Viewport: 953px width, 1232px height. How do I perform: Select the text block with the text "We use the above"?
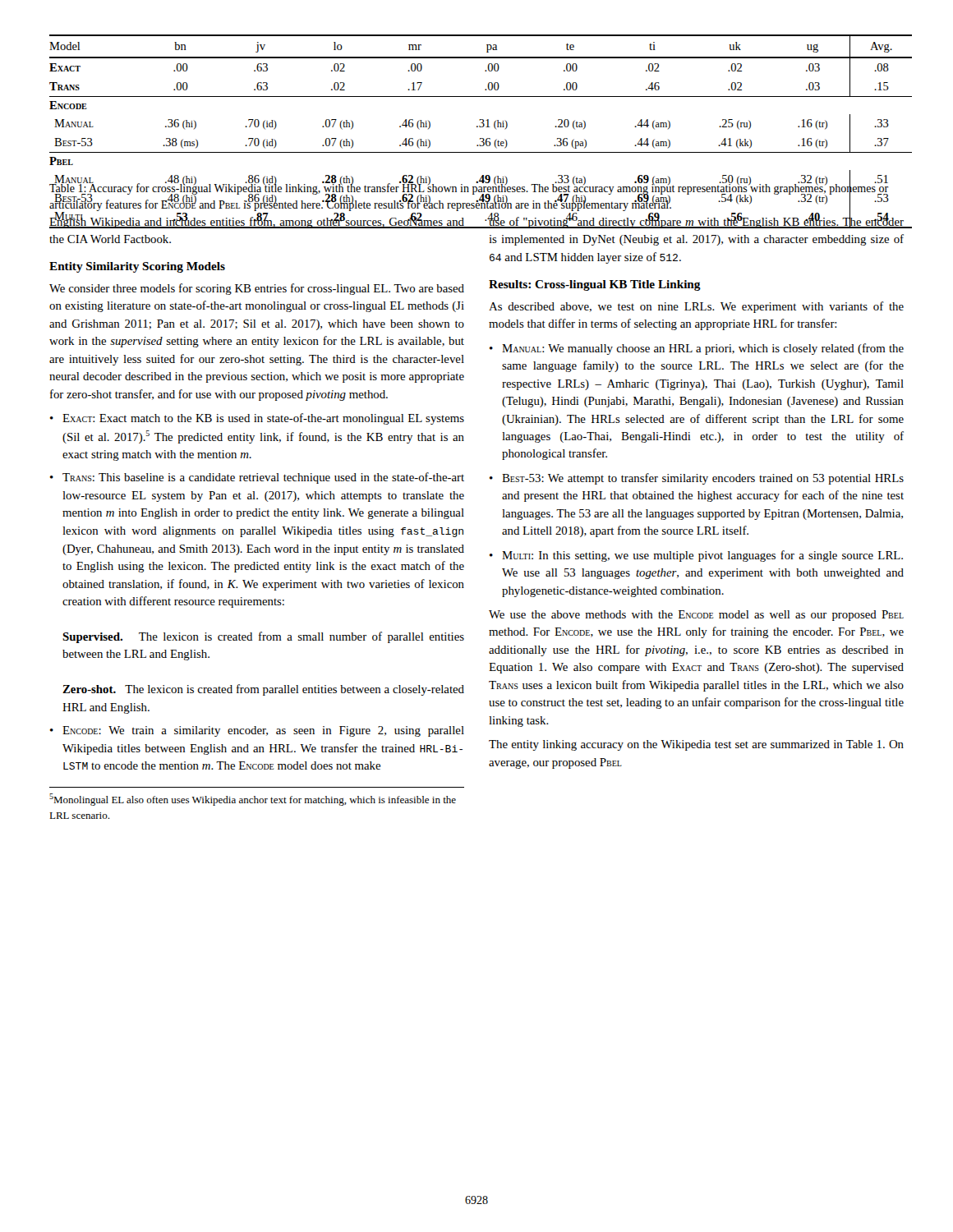coord(696,689)
